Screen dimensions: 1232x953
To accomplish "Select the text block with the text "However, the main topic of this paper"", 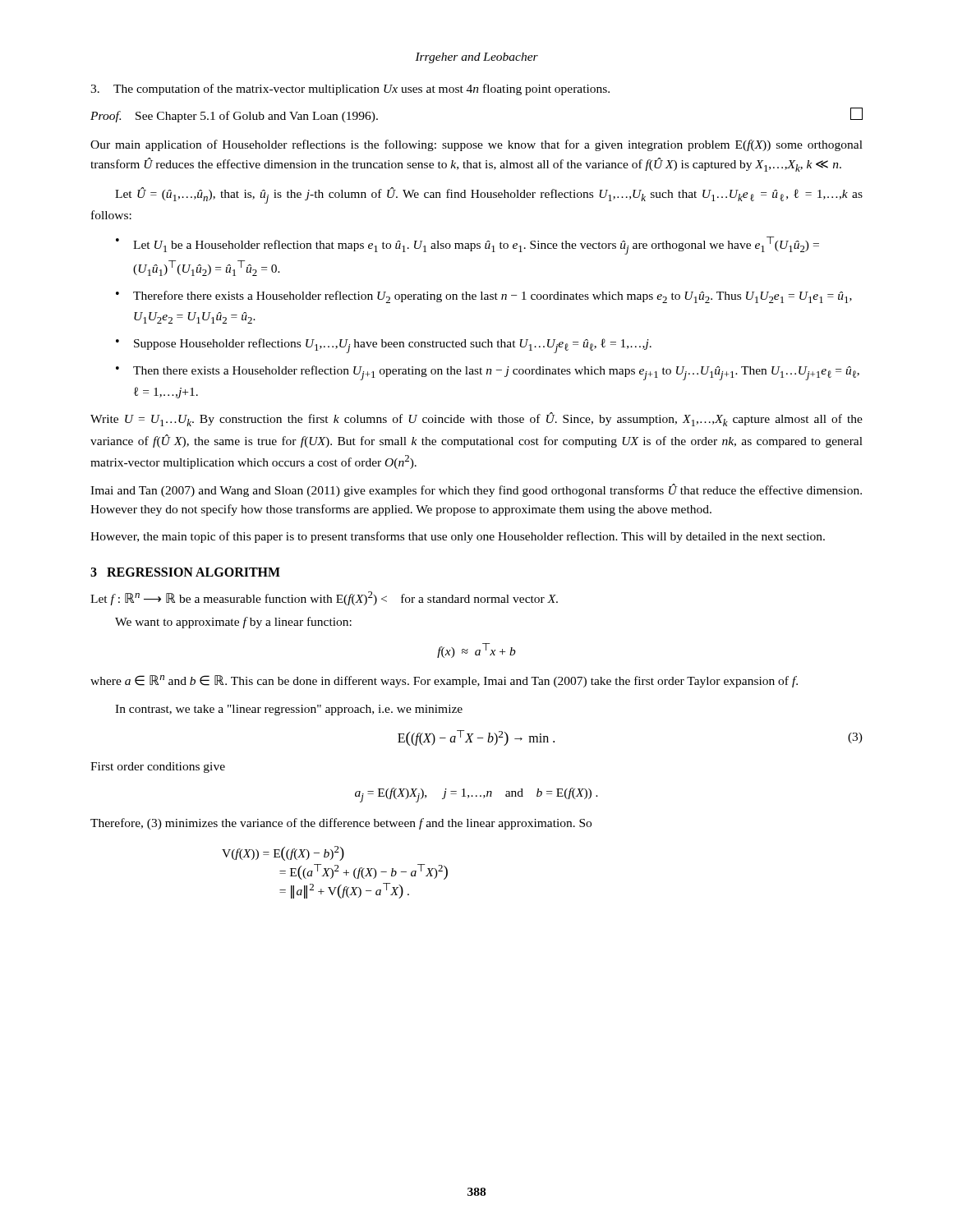I will point(476,536).
